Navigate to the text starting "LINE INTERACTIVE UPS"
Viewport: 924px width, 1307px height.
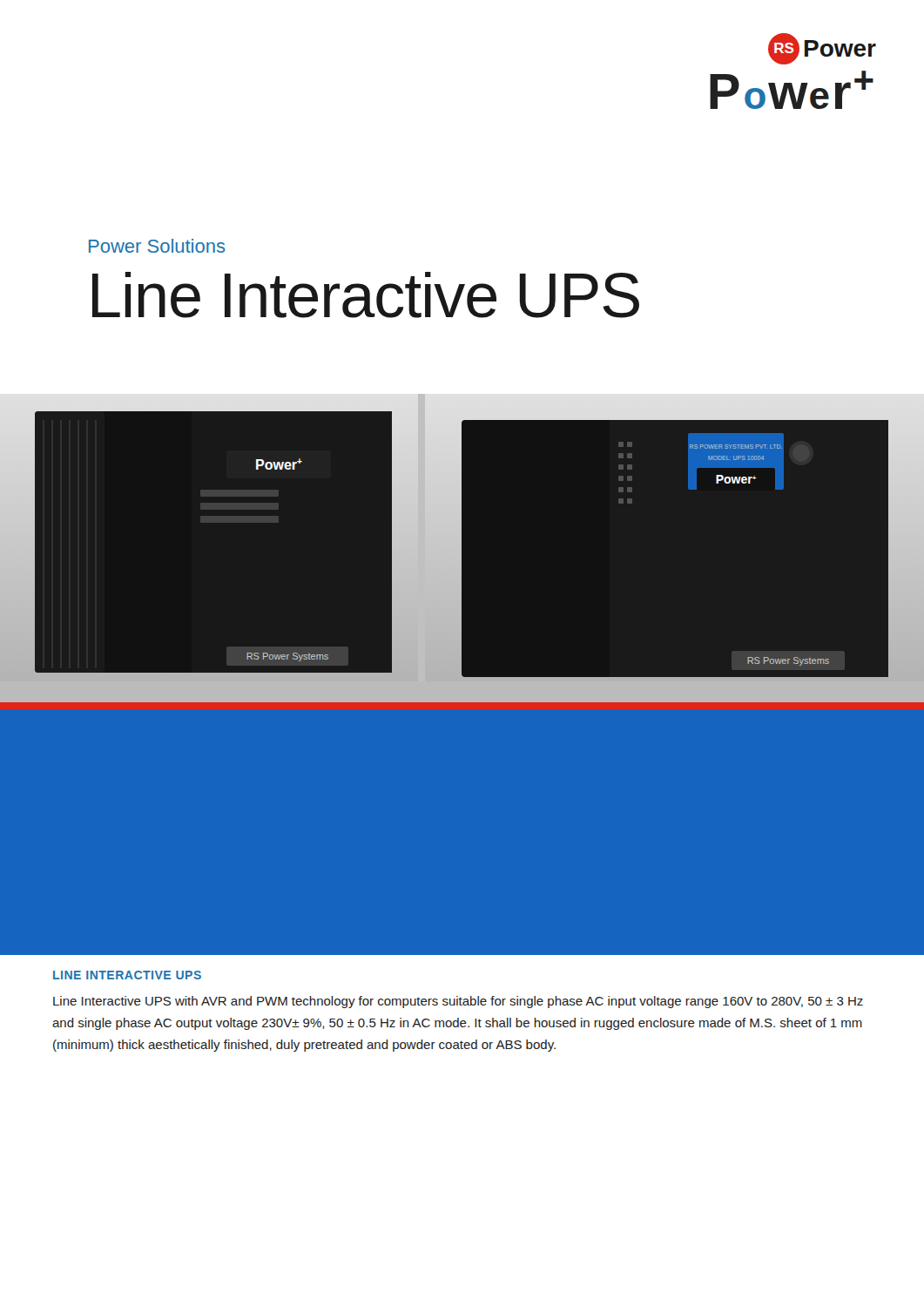click(x=127, y=975)
